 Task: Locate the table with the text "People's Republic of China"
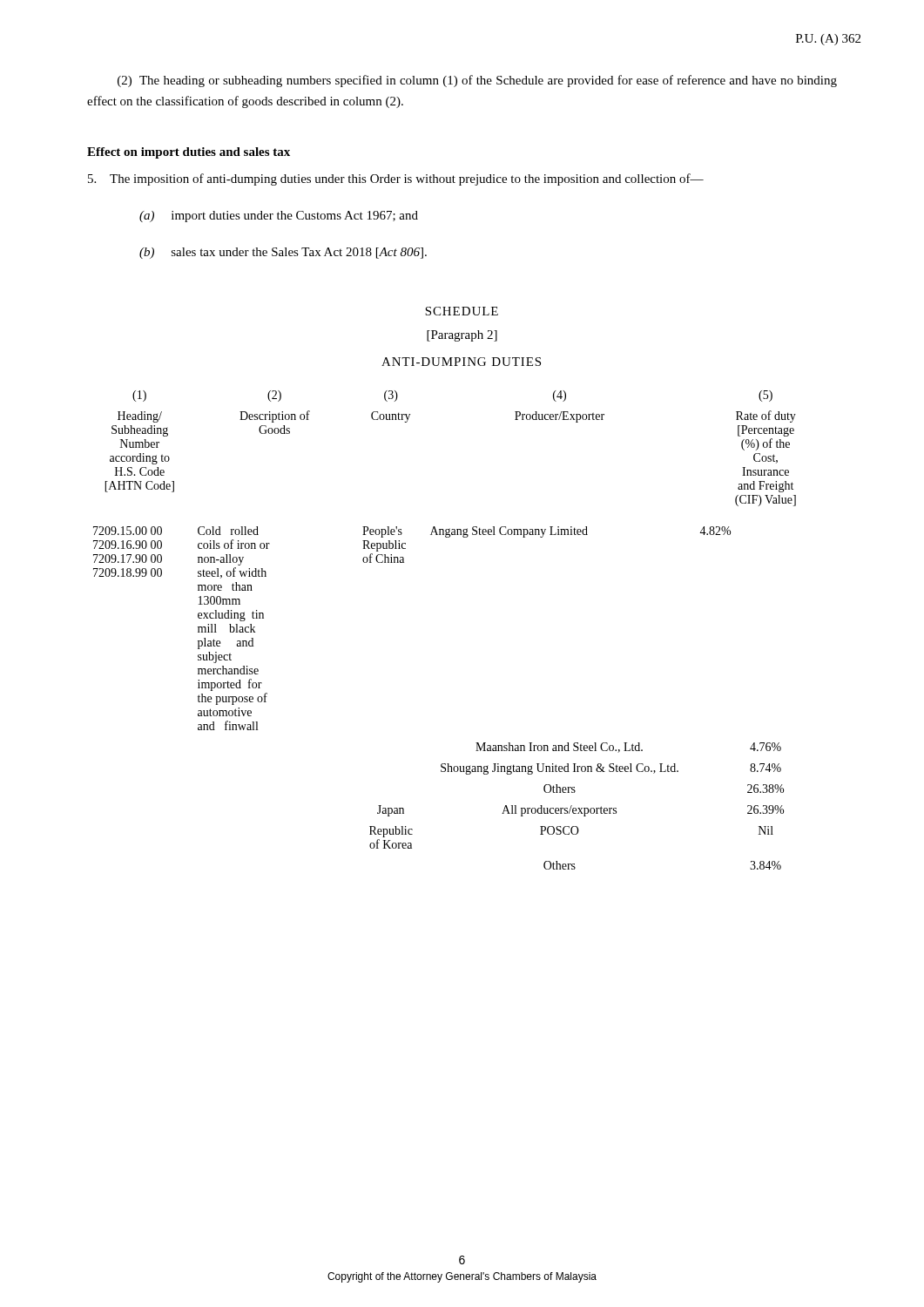[462, 631]
